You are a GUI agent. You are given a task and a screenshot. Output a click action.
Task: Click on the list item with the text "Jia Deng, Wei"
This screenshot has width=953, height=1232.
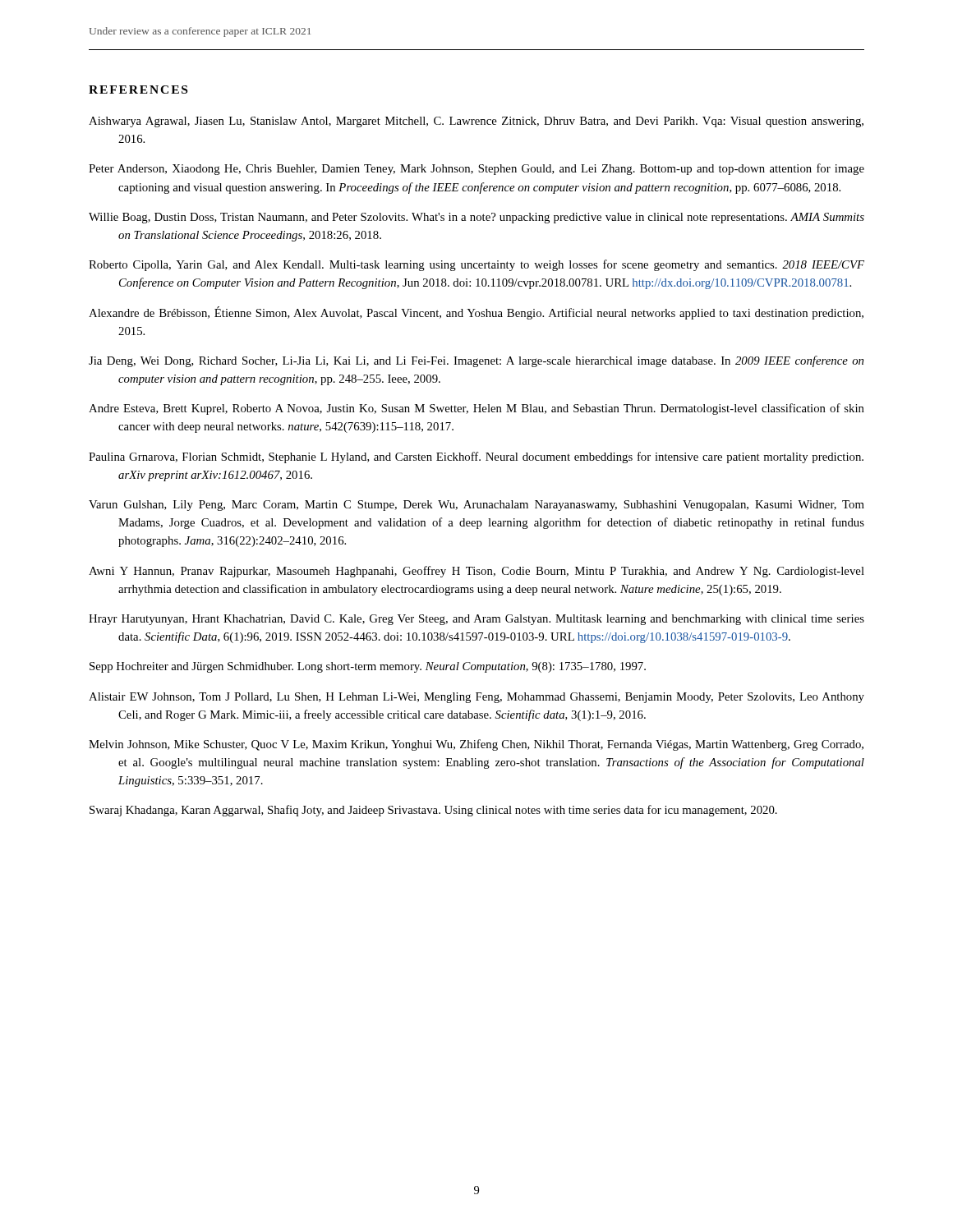[x=476, y=370]
